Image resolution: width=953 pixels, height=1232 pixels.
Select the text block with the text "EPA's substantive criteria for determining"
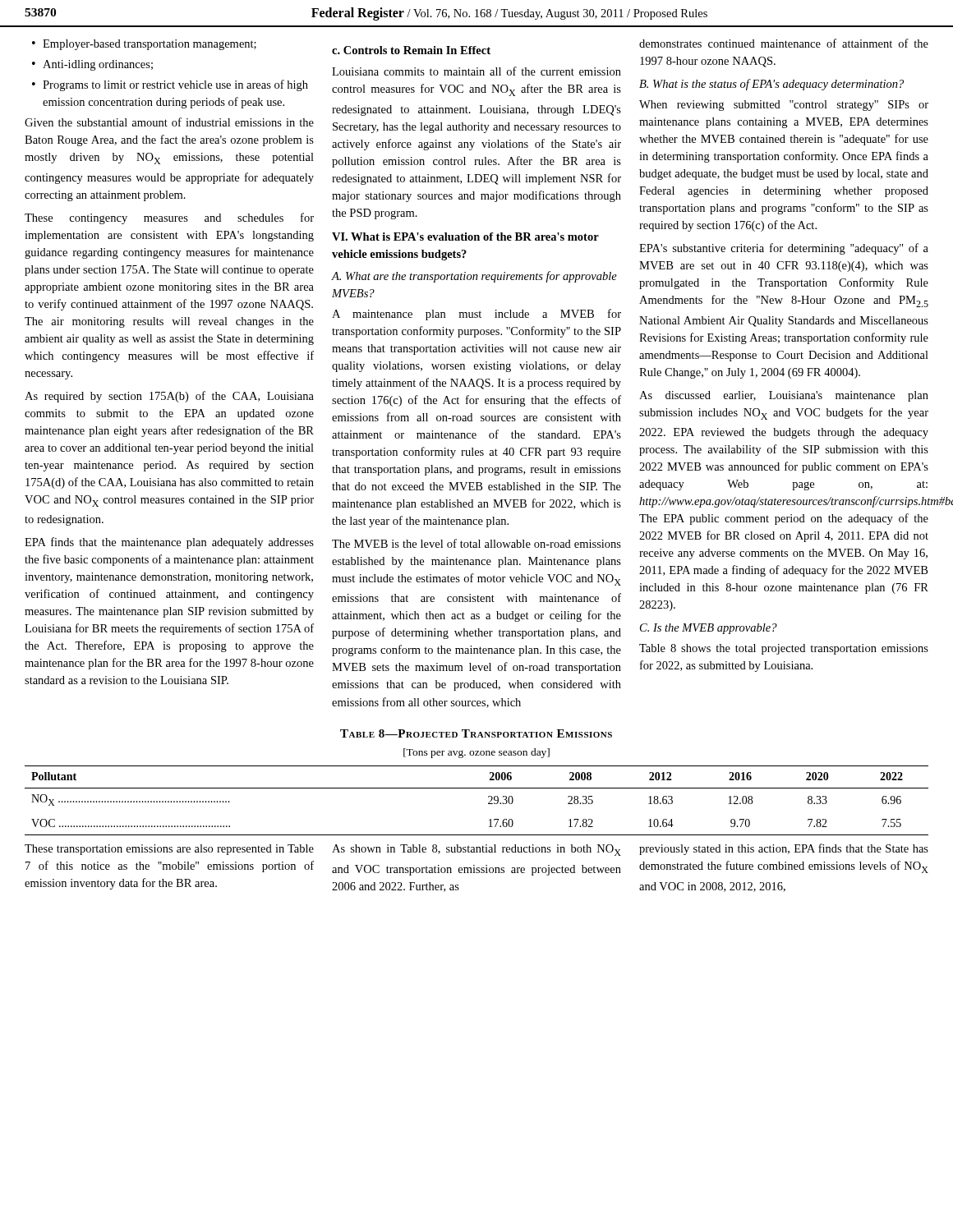784,311
